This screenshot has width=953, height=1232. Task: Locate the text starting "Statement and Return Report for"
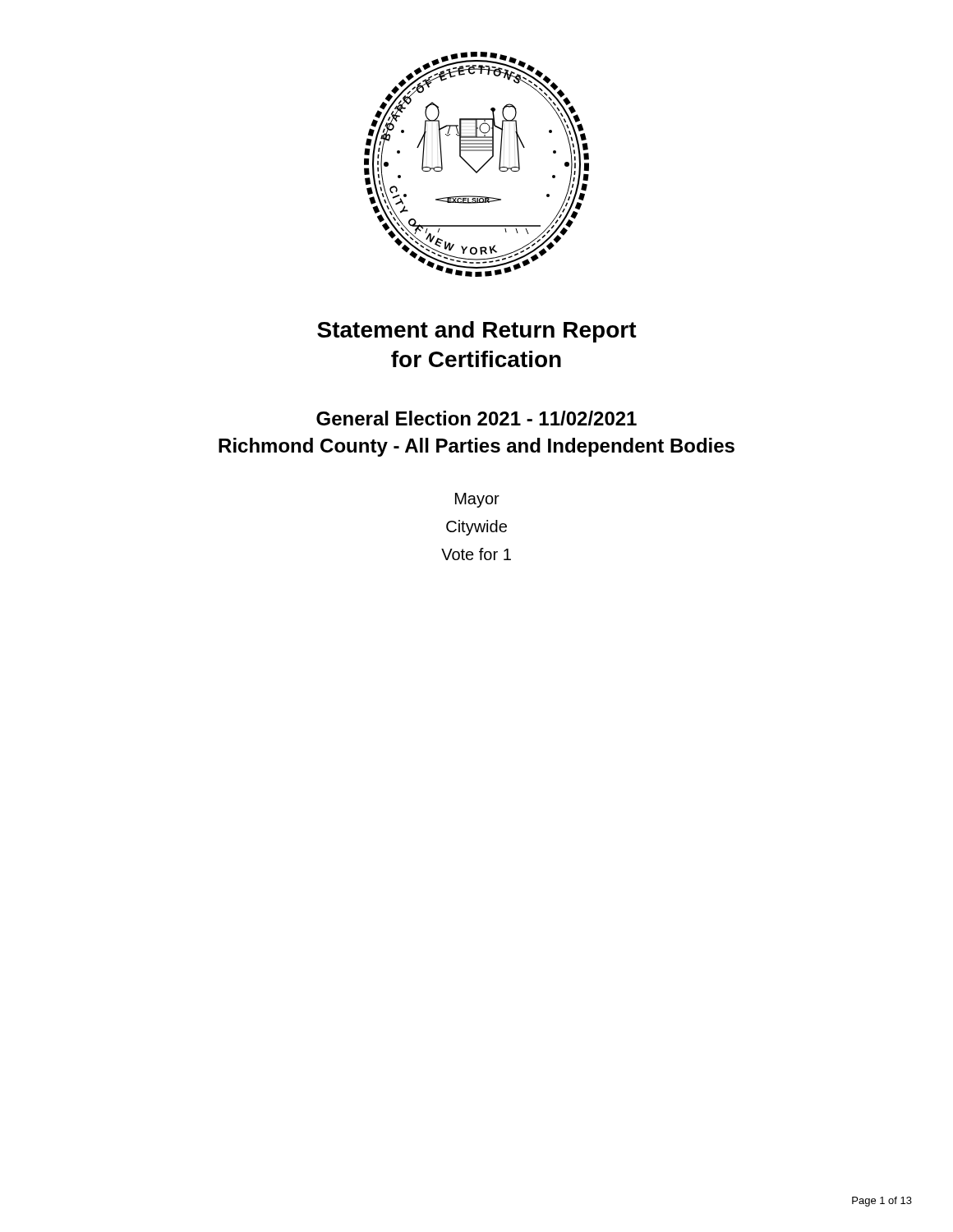(x=476, y=345)
